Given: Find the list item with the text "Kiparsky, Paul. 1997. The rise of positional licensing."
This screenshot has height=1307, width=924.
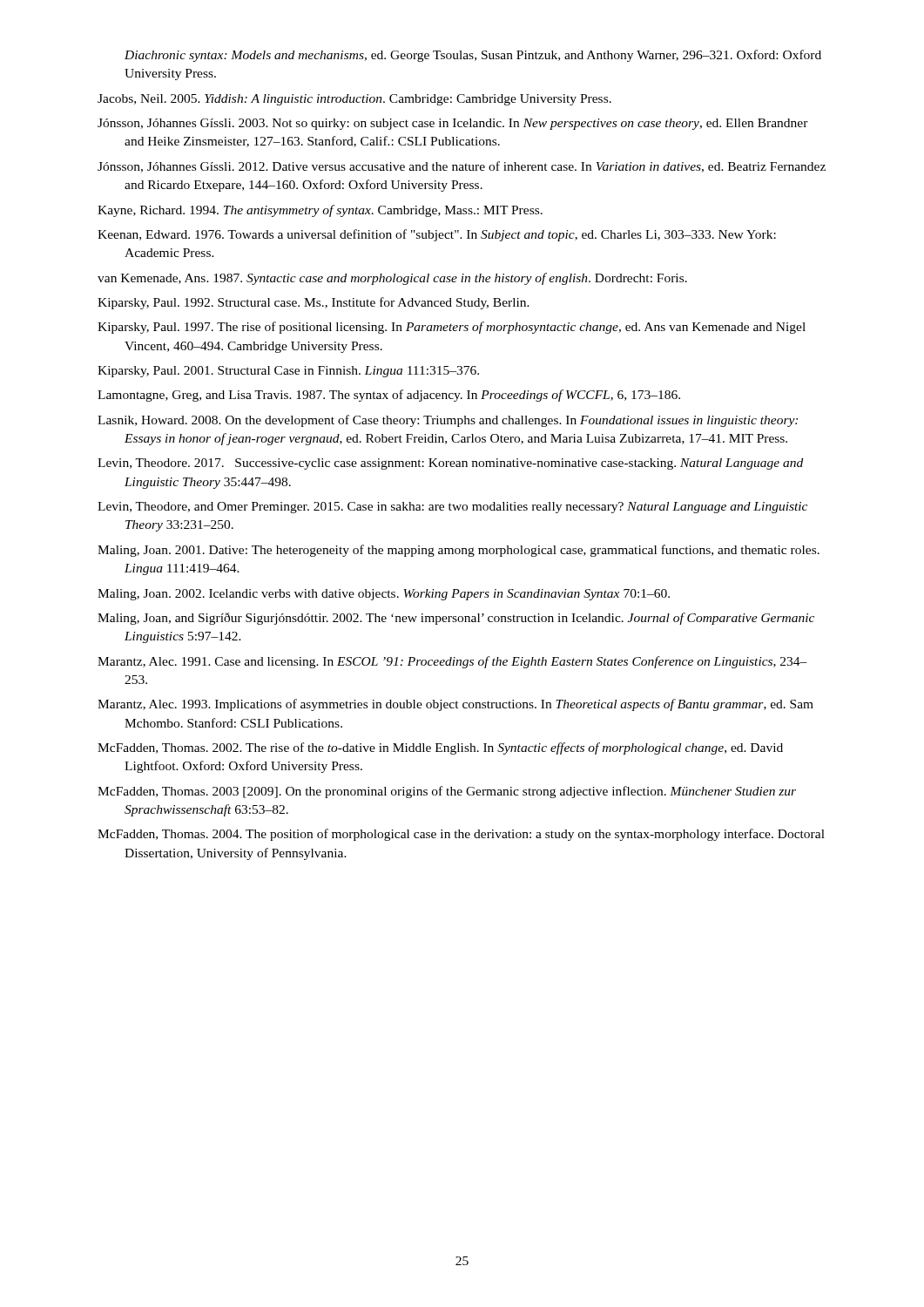Looking at the screenshot, I should point(452,336).
